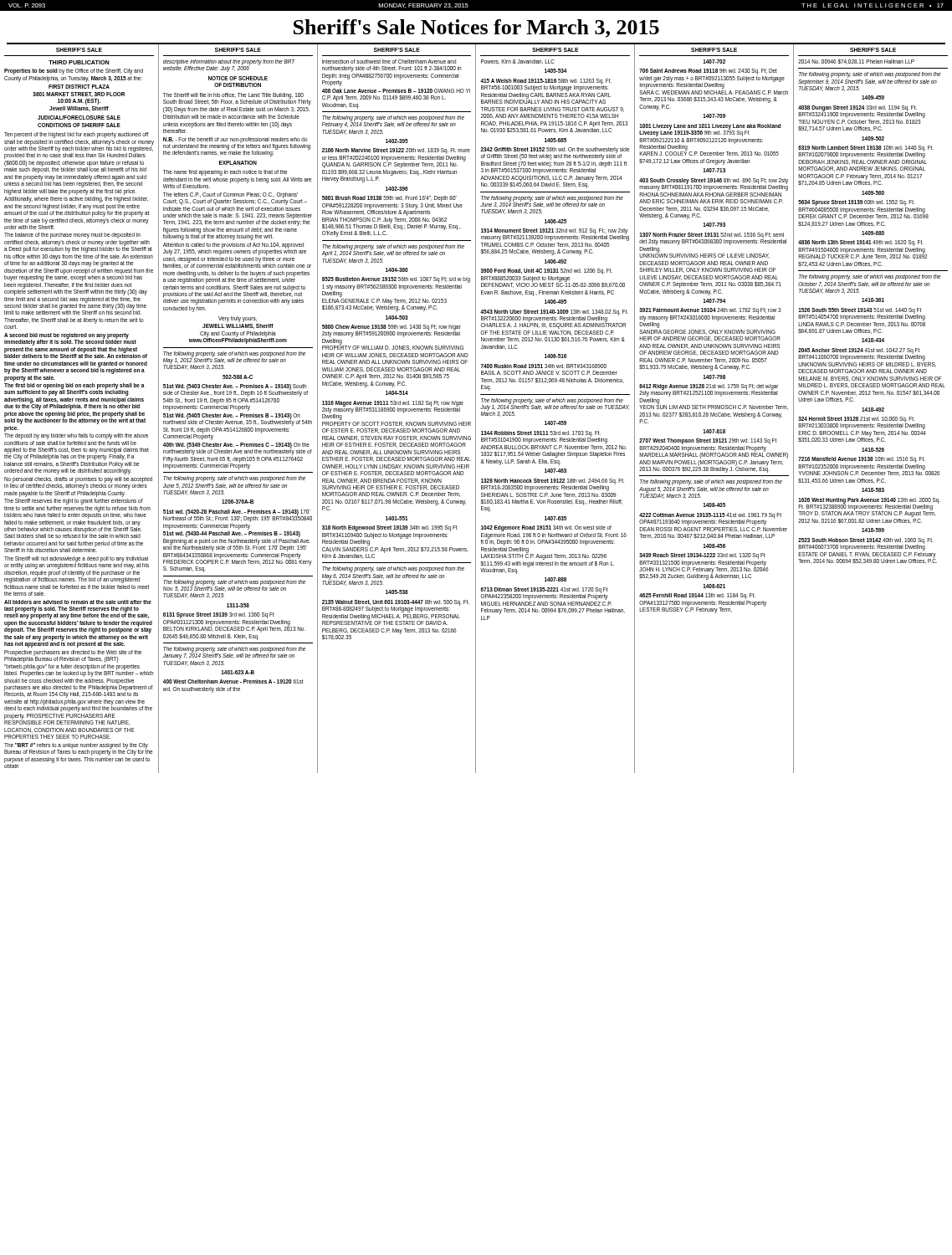This screenshot has width=952, height=1255.
Task: Where is the passage that starts "SHERIFF'S SALE THIRD PUBLICATION Properties to be"?
Action: point(79,408)
